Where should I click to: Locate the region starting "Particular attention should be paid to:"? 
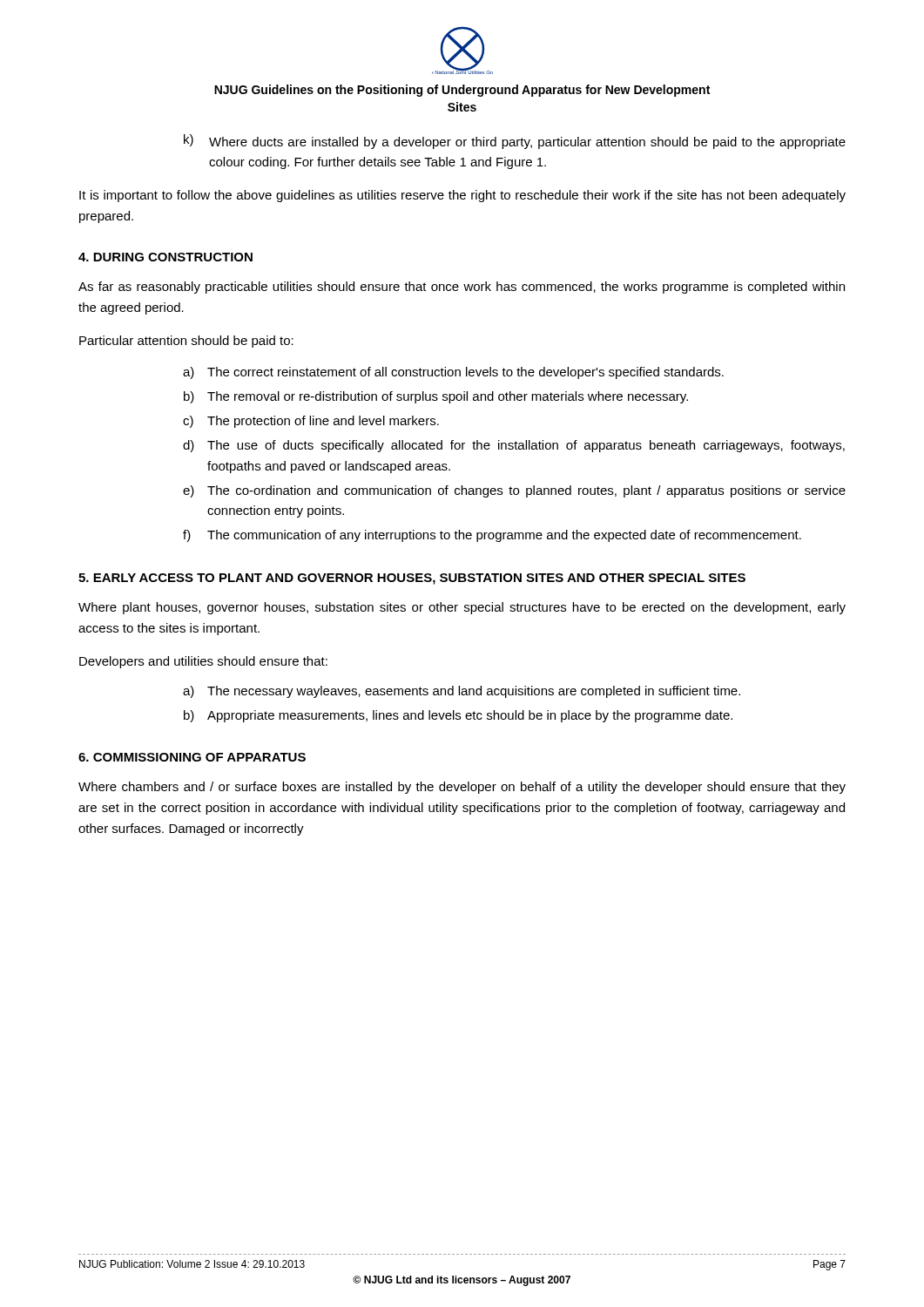(x=186, y=340)
